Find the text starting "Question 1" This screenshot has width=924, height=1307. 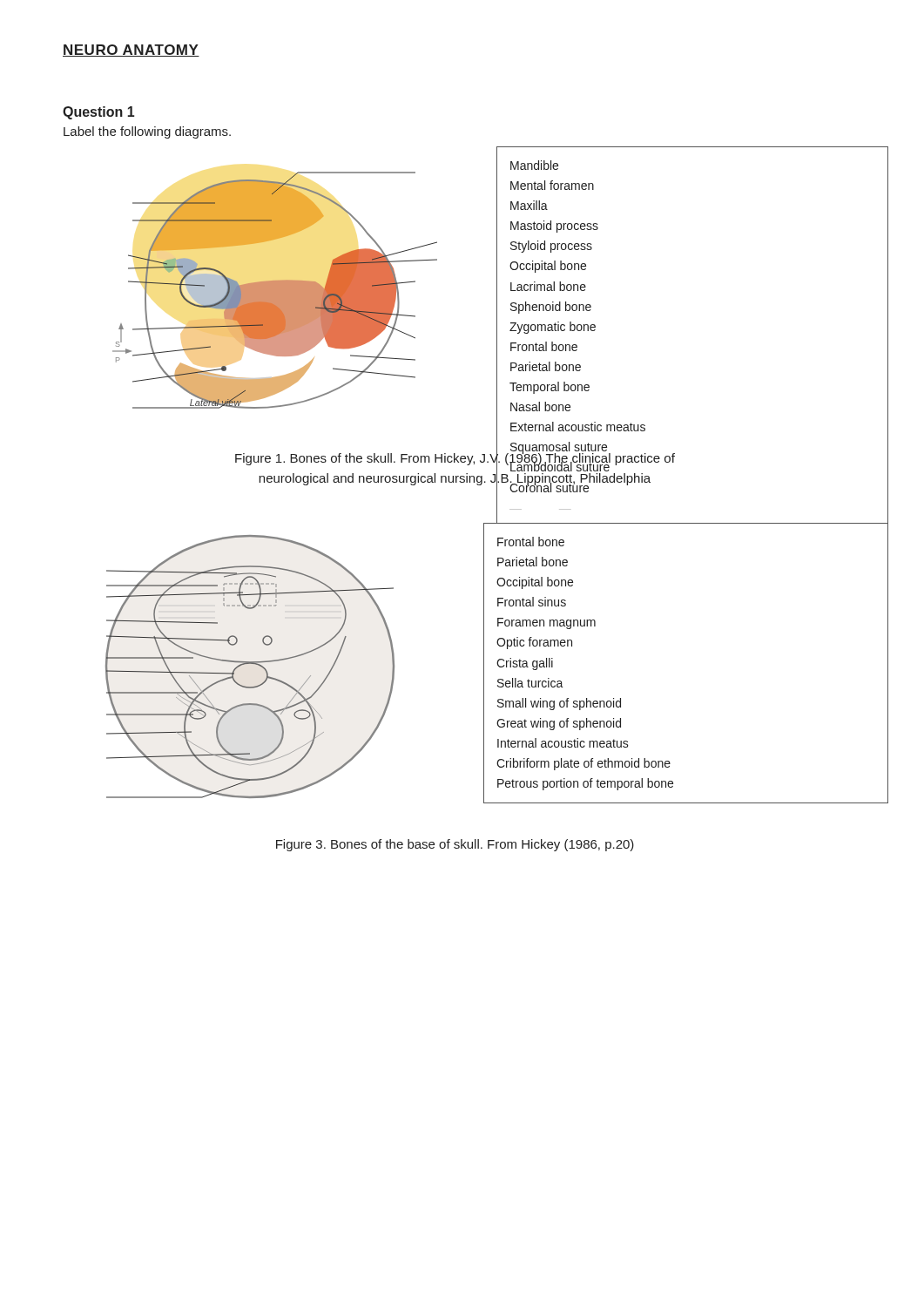point(99,112)
